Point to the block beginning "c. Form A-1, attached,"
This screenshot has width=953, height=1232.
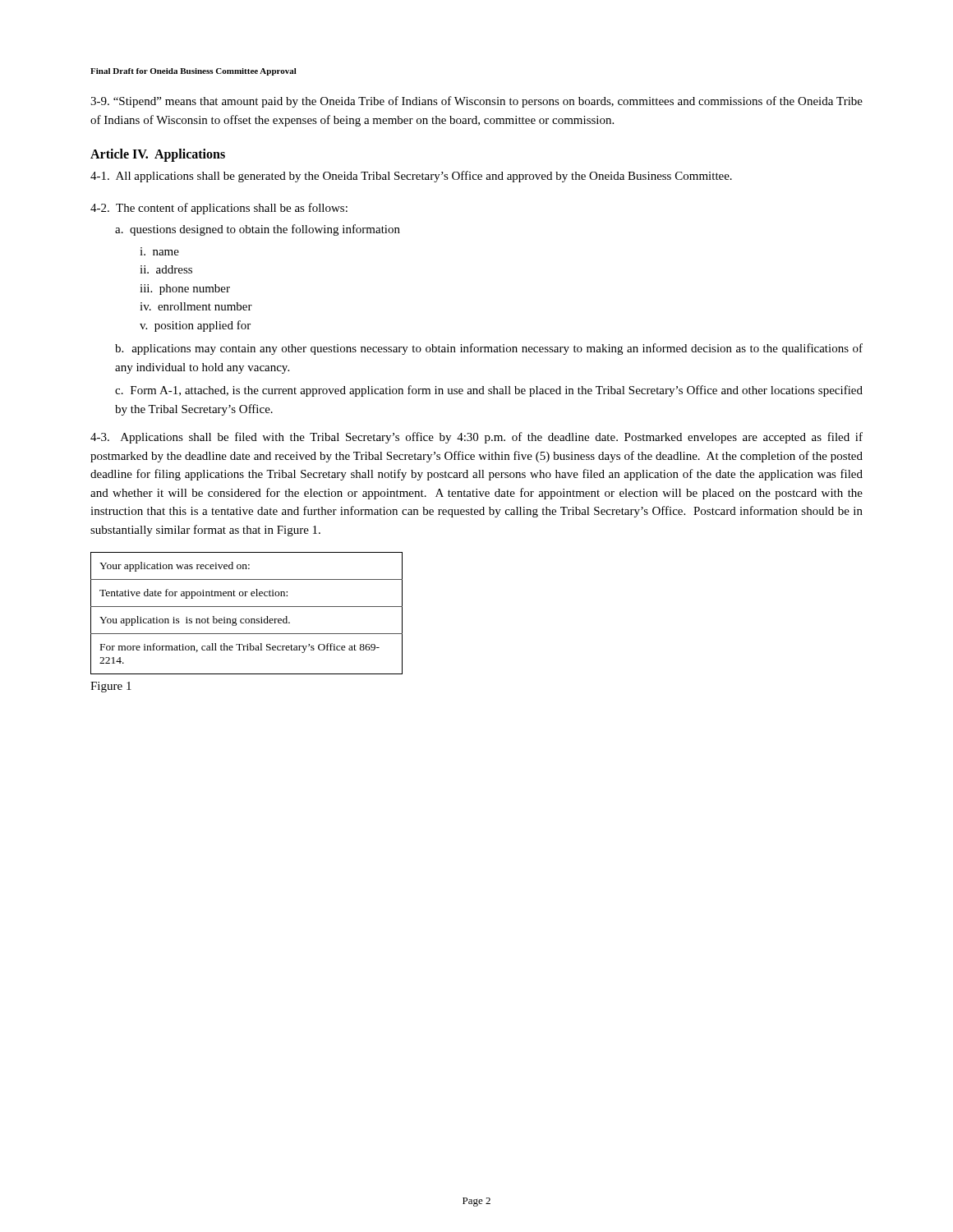pyautogui.click(x=489, y=399)
